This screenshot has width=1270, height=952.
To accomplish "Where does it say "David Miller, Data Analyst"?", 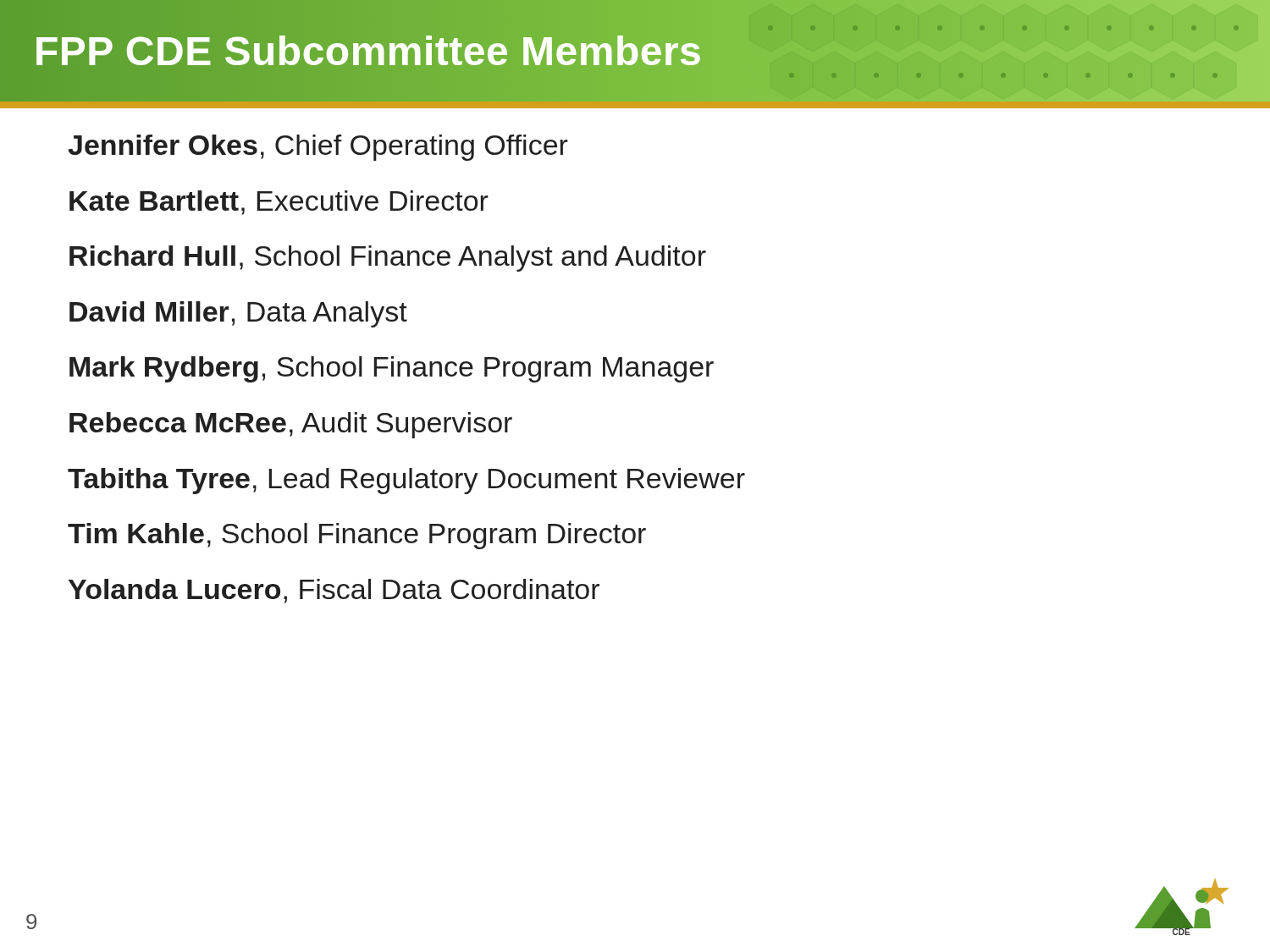I will coord(237,311).
